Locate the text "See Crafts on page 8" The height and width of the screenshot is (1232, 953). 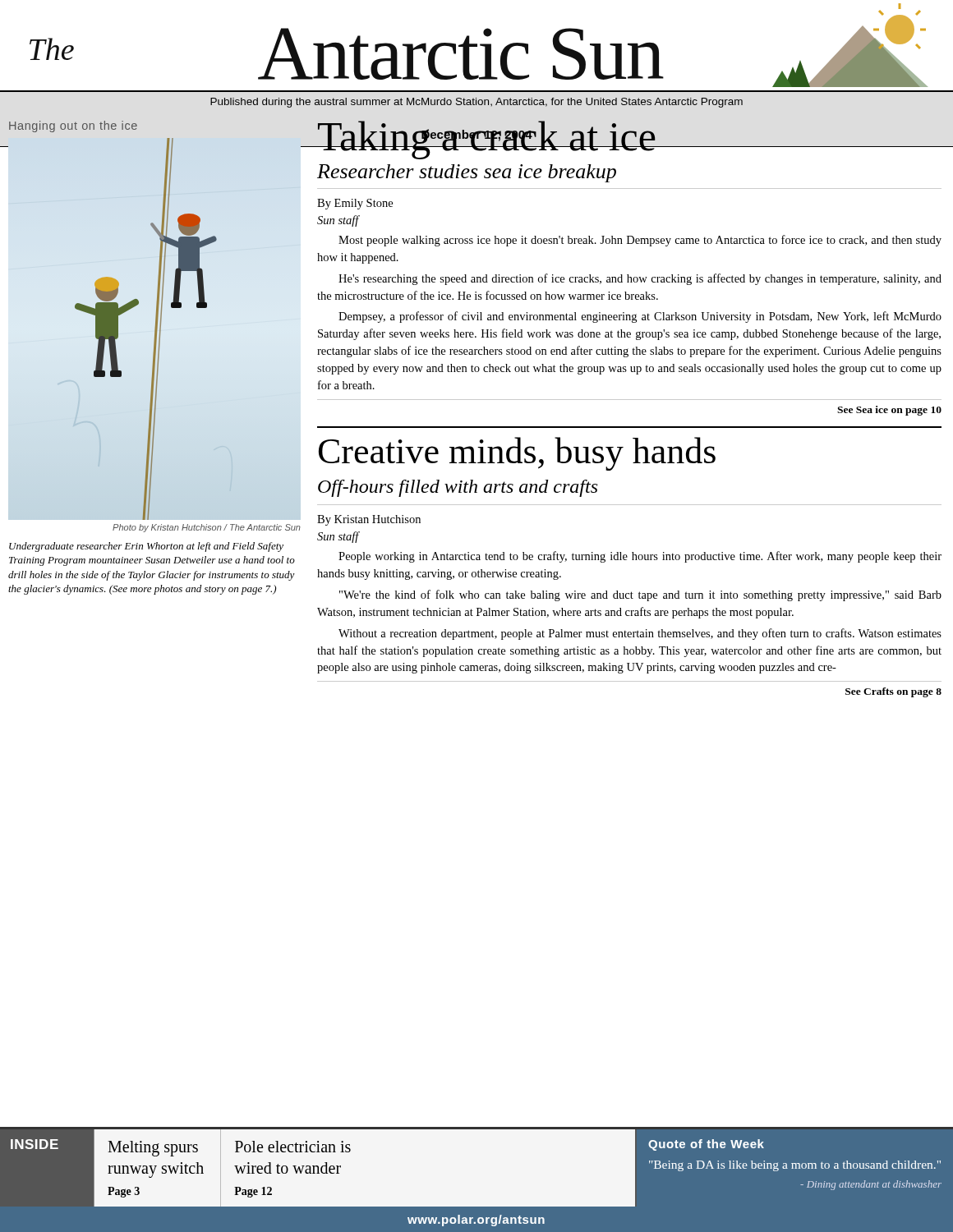(x=893, y=691)
